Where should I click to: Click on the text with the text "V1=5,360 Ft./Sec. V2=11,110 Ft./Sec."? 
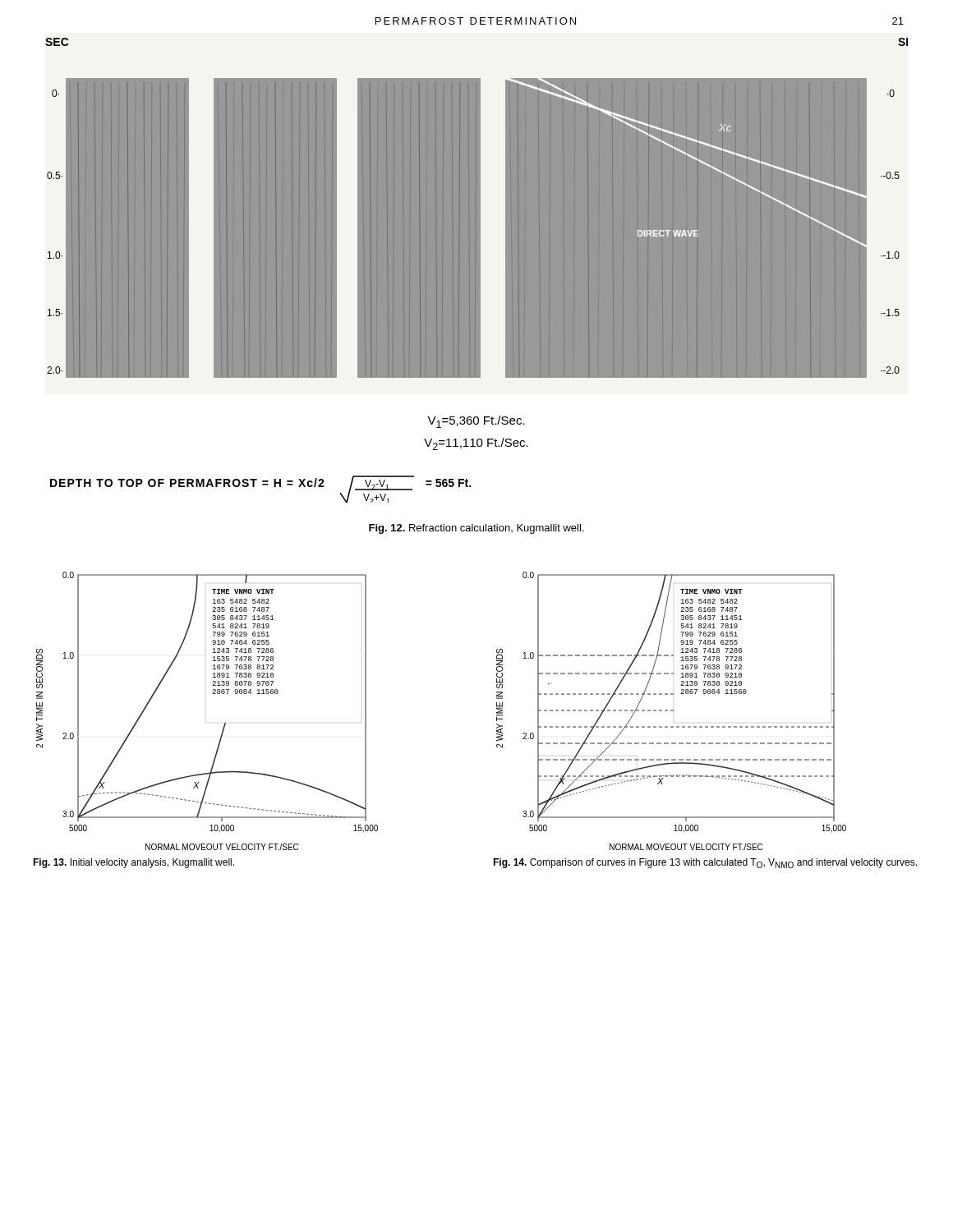pos(476,433)
